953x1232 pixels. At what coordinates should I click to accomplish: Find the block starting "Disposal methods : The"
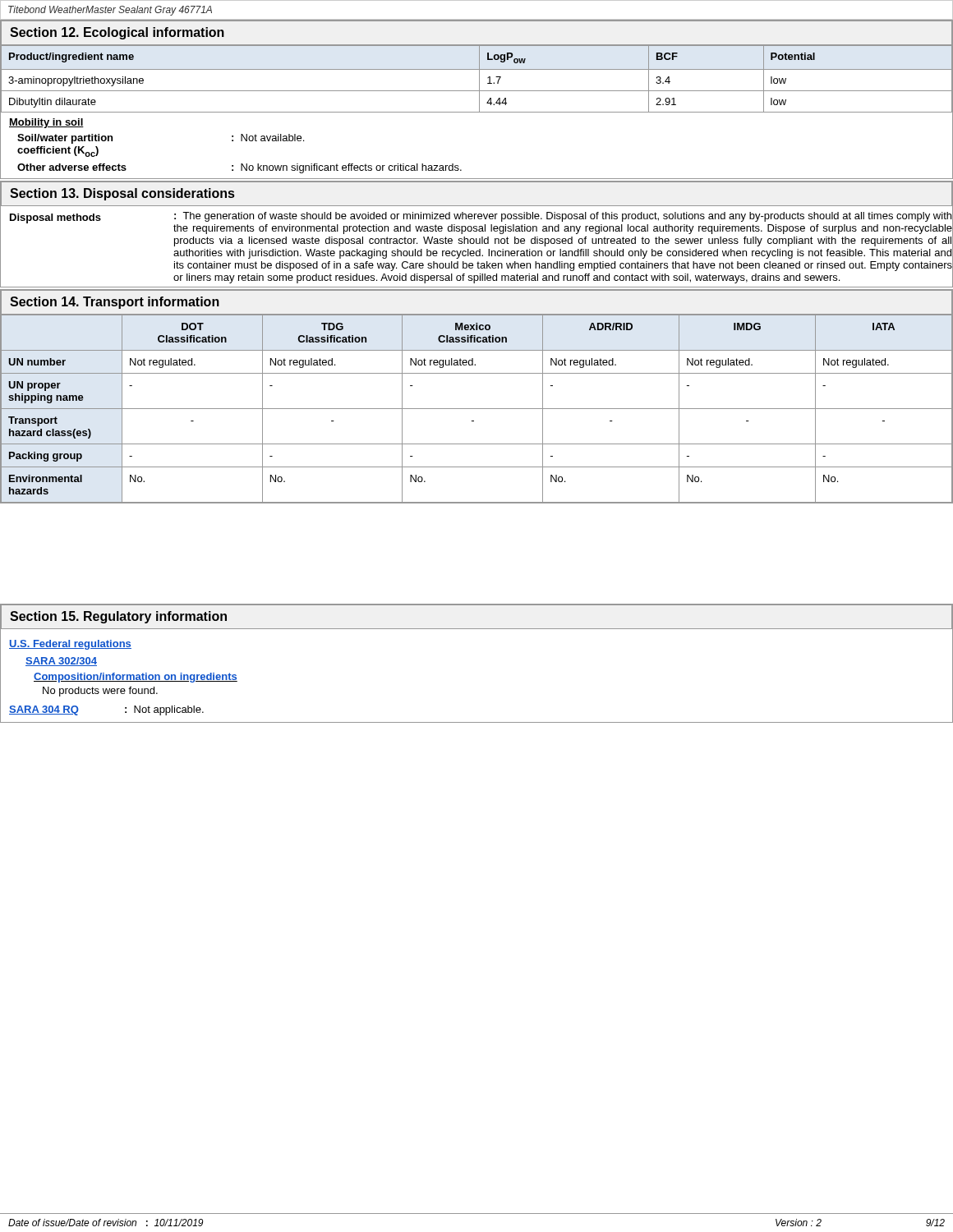(x=476, y=247)
